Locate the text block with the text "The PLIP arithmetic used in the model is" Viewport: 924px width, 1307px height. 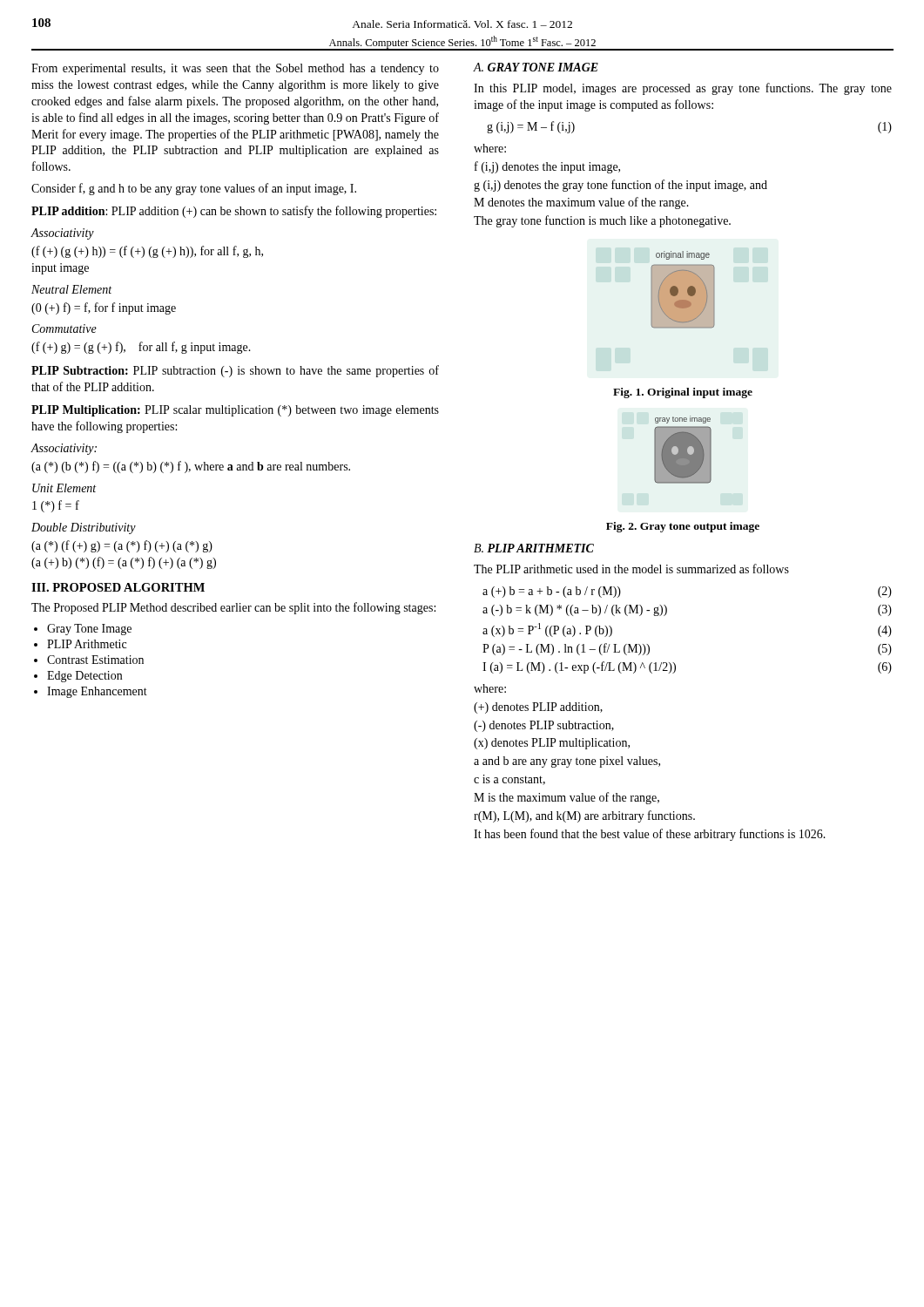683,571
